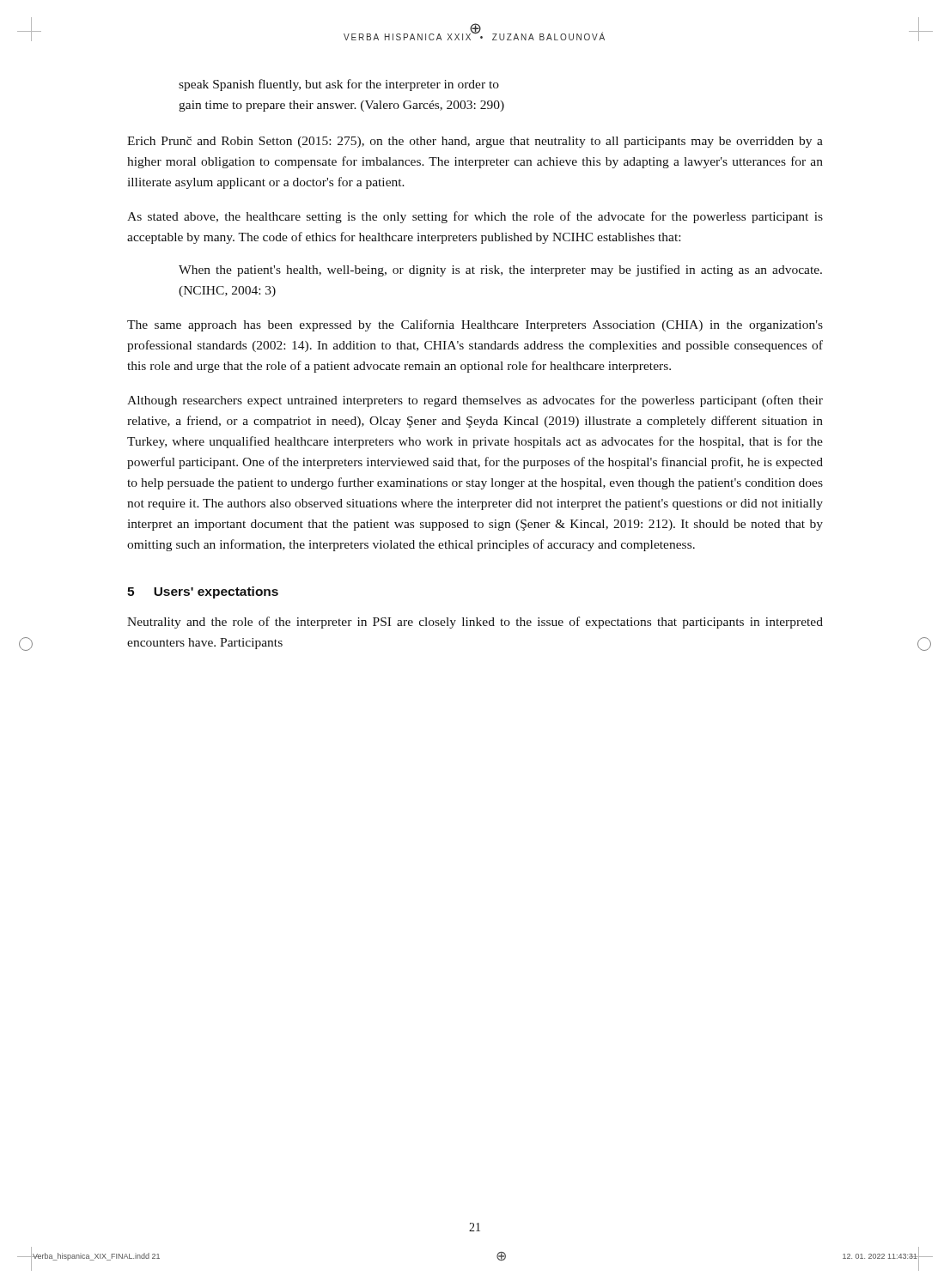Navigate to the region starting "The same approach has"
This screenshot has width=950, height=1288.
pos(475,345)
